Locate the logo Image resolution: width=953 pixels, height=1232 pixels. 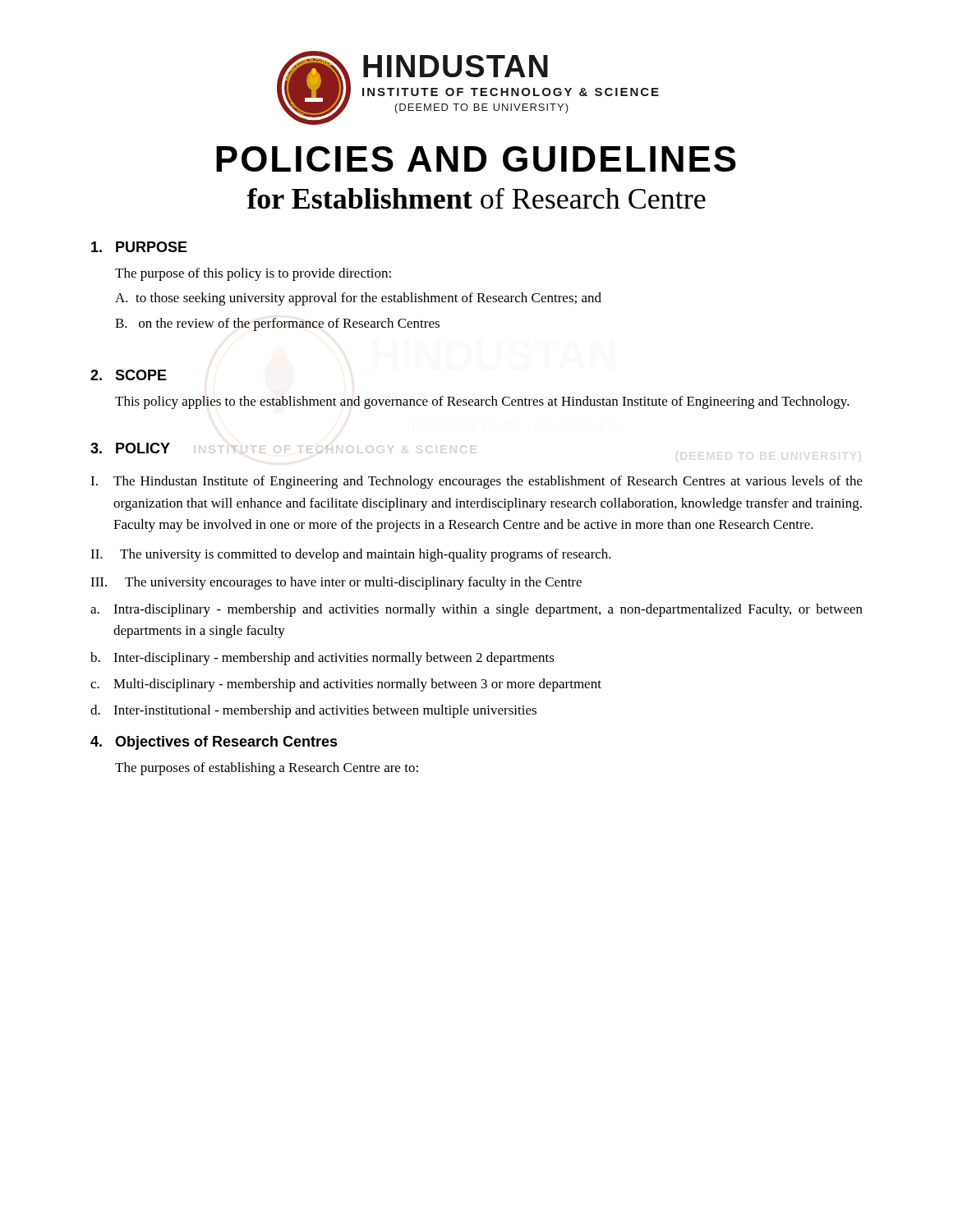[x=476, y=88]
